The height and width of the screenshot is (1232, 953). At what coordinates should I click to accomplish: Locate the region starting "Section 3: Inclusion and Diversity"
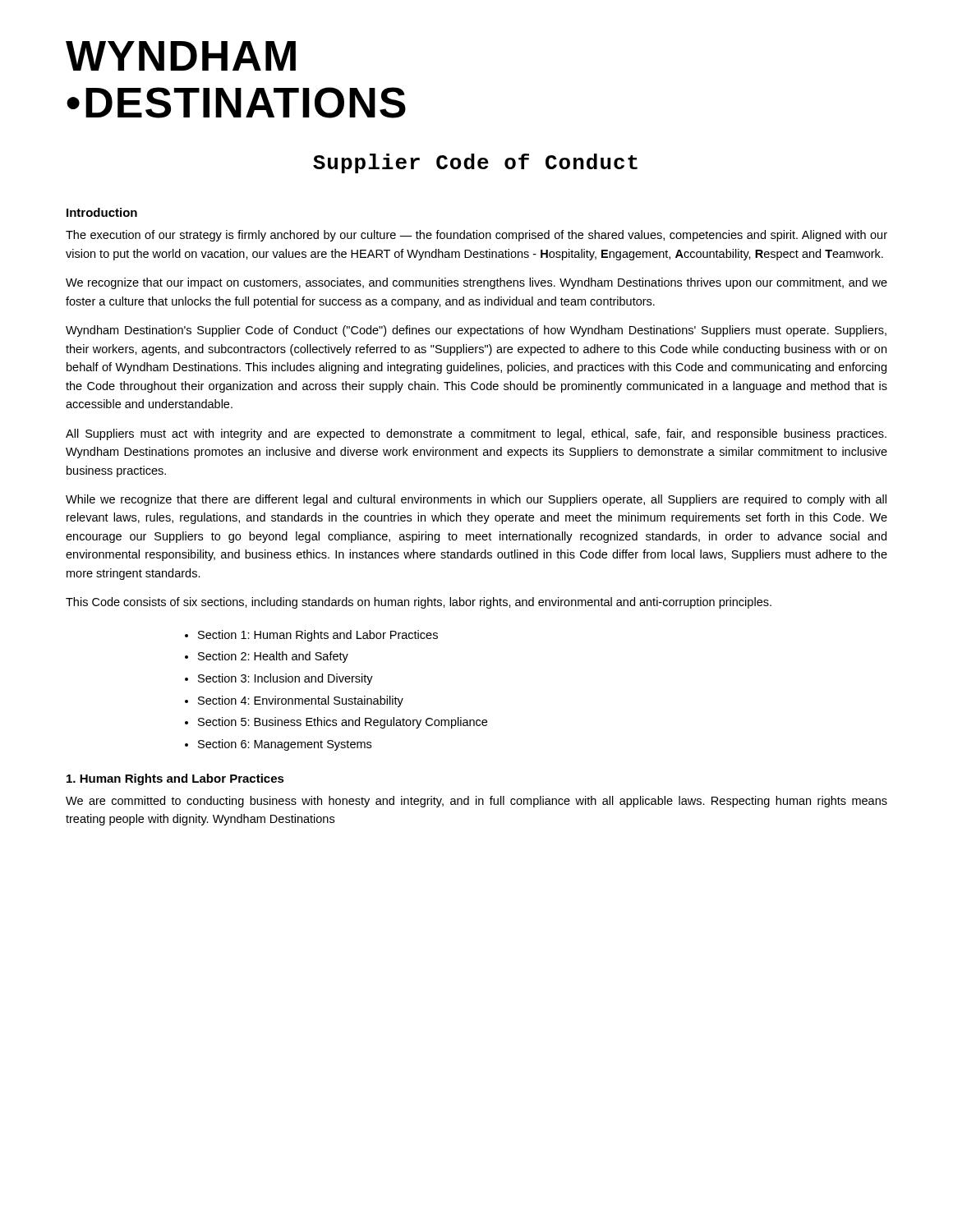pos(285,679)
